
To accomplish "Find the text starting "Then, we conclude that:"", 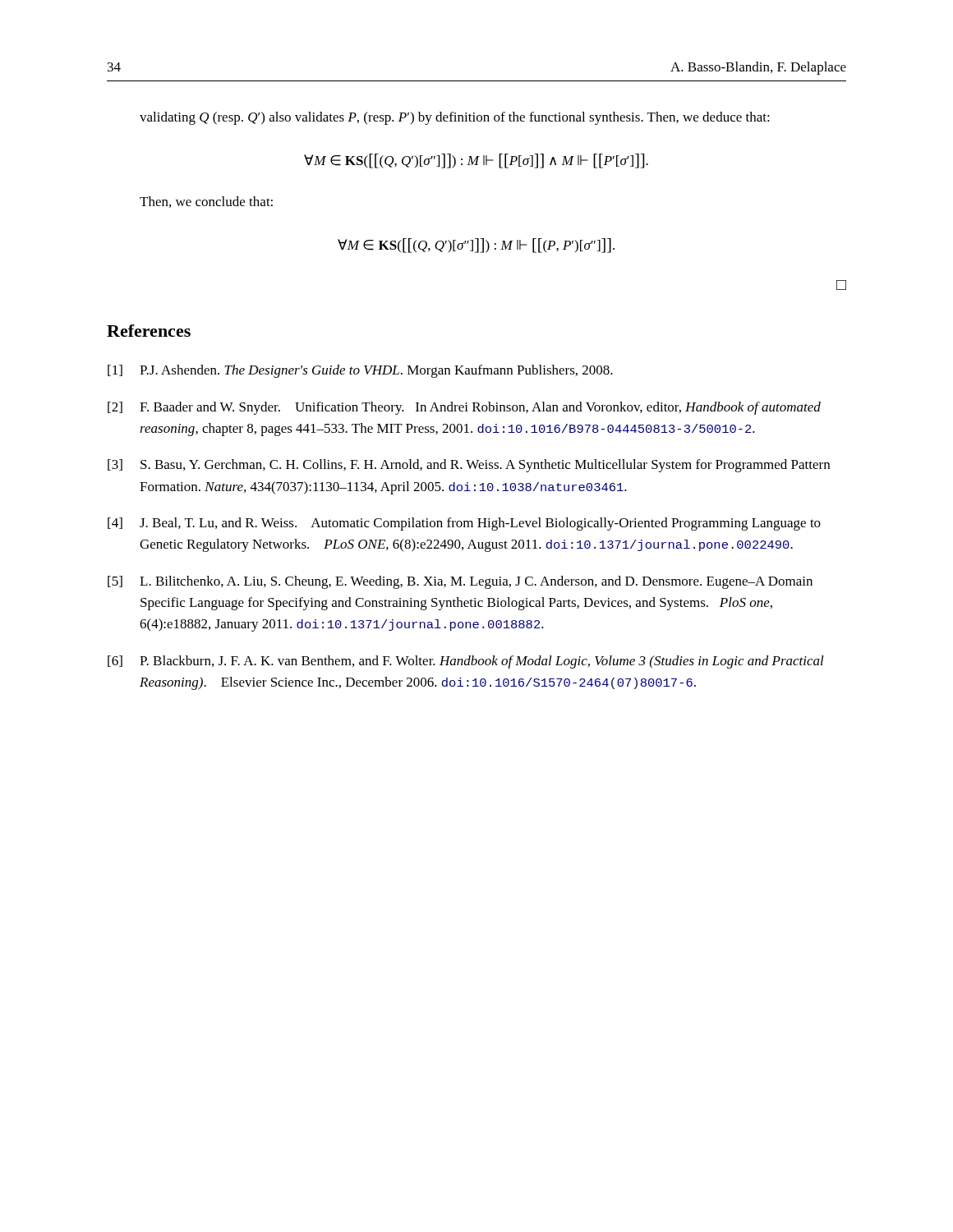I will [x=207, y=202].
